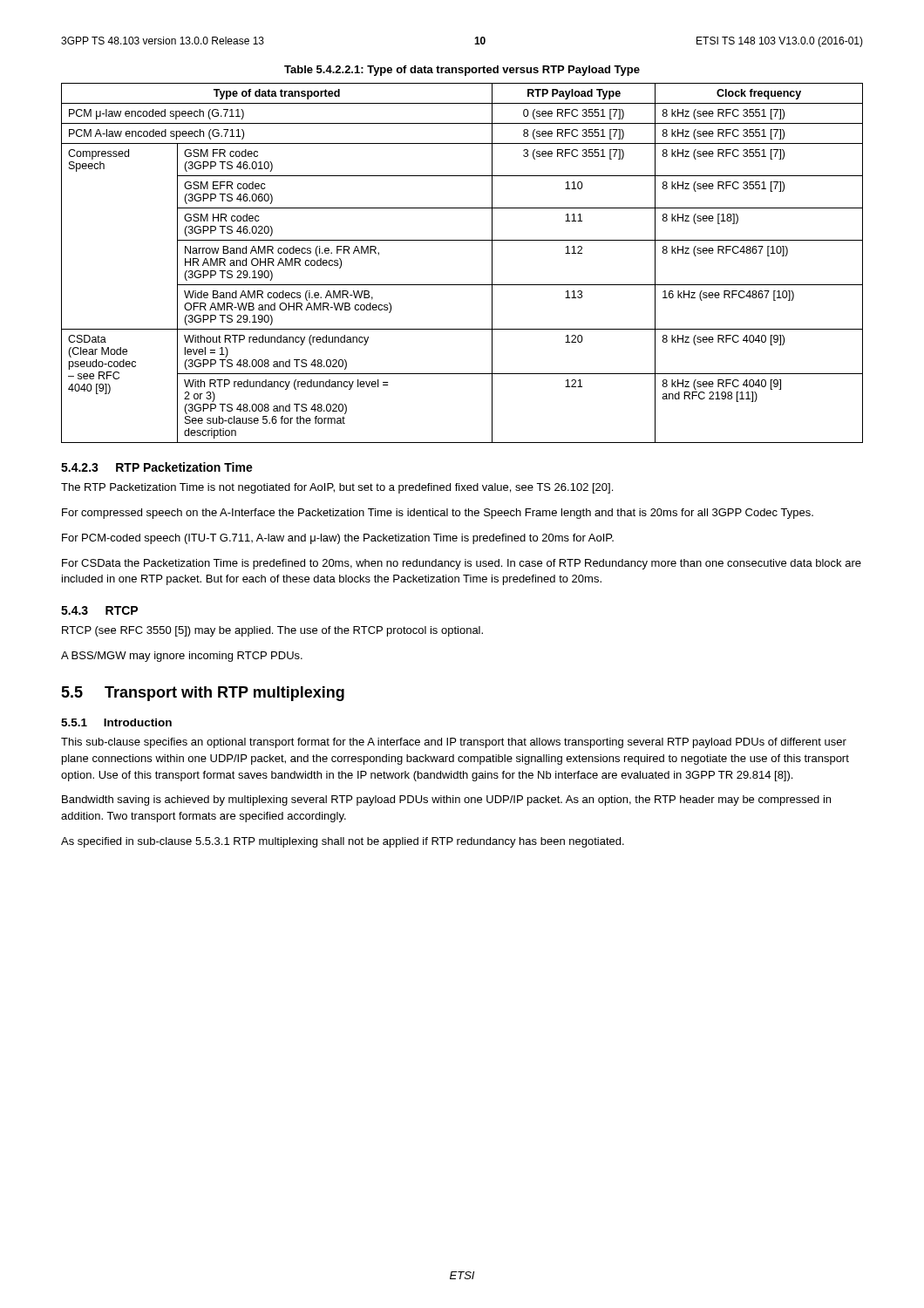Locate the text "A BSS/MGW may ignore incoming RTCP PDUs."
Screen dimensions: 1308x924
click(182, 655)
